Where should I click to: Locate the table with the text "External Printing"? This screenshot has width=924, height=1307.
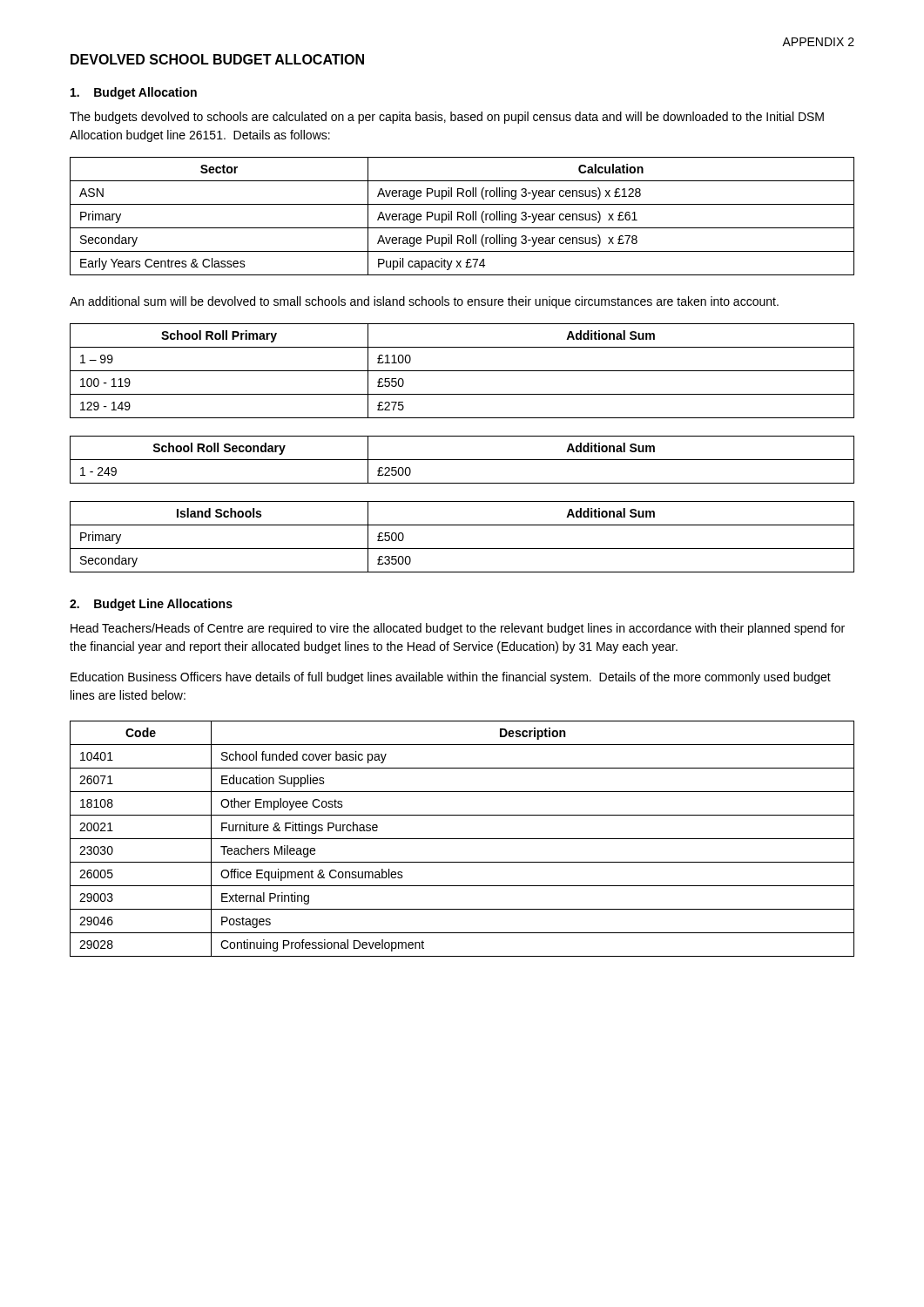pyautogui.click(x=462, y=839)
